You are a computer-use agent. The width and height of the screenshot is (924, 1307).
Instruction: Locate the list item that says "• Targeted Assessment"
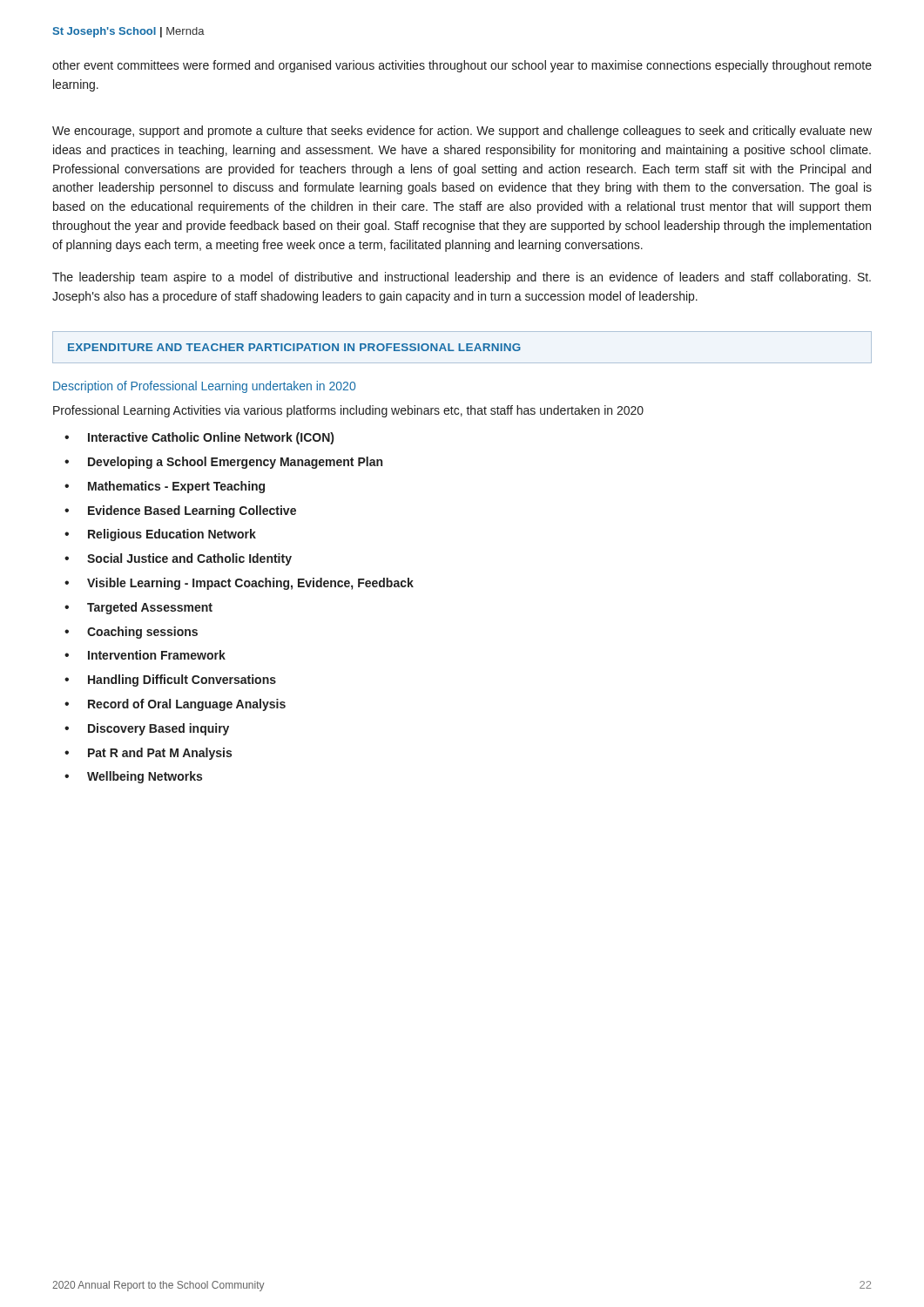point(138,608)
